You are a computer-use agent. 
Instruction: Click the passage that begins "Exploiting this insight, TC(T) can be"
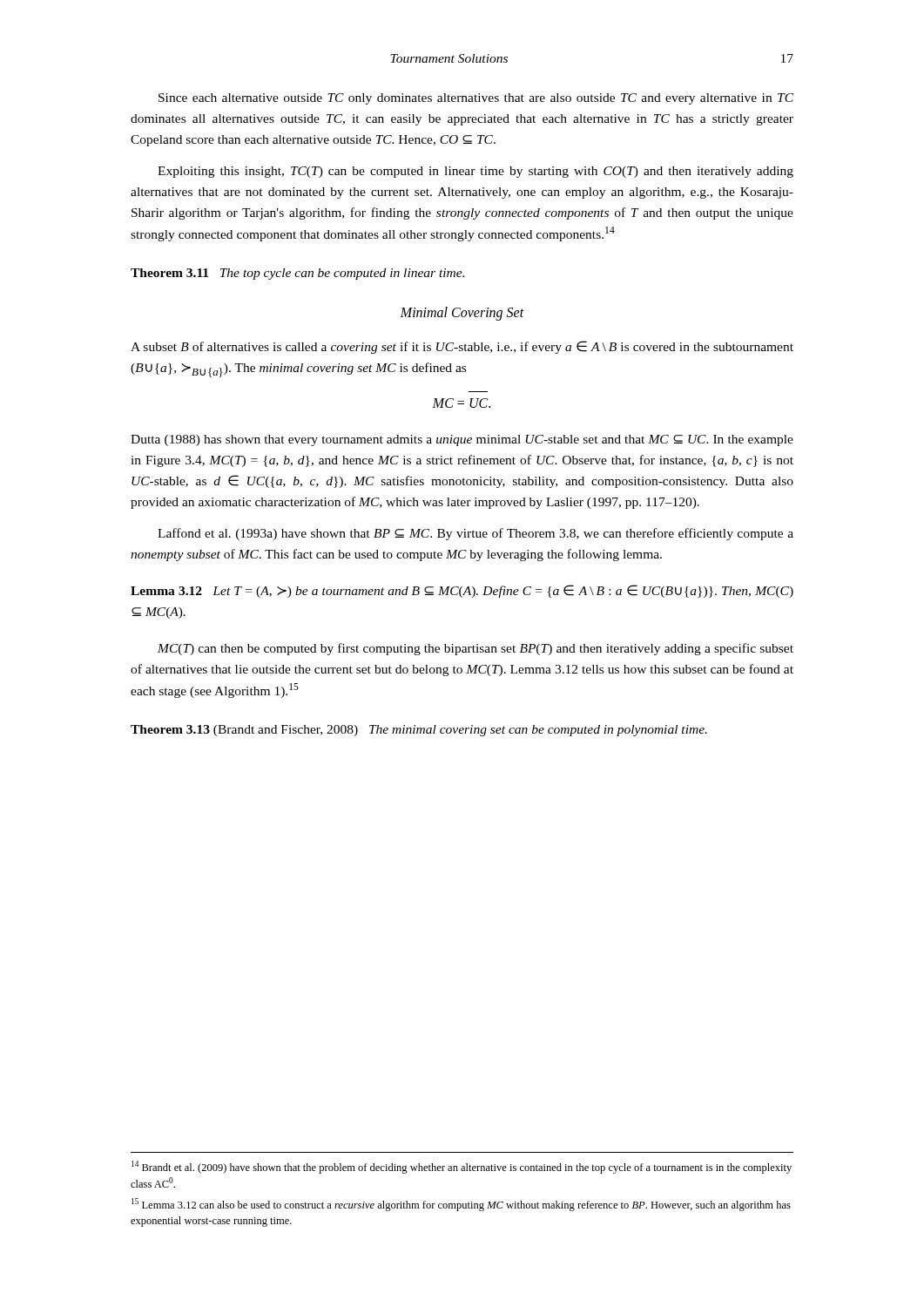(462, 202)
